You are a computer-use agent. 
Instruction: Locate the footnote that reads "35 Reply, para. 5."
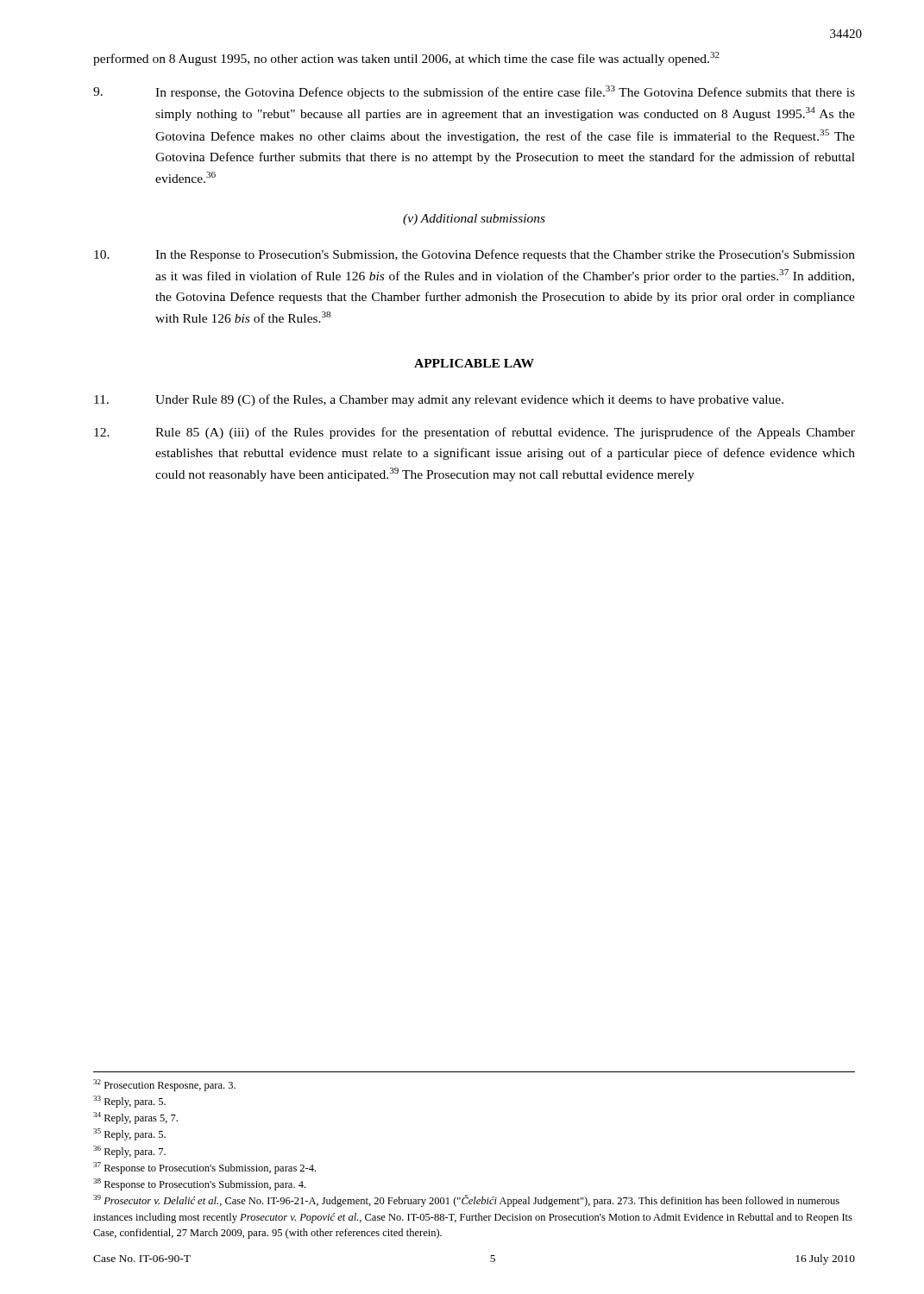tap(130, 1134)
